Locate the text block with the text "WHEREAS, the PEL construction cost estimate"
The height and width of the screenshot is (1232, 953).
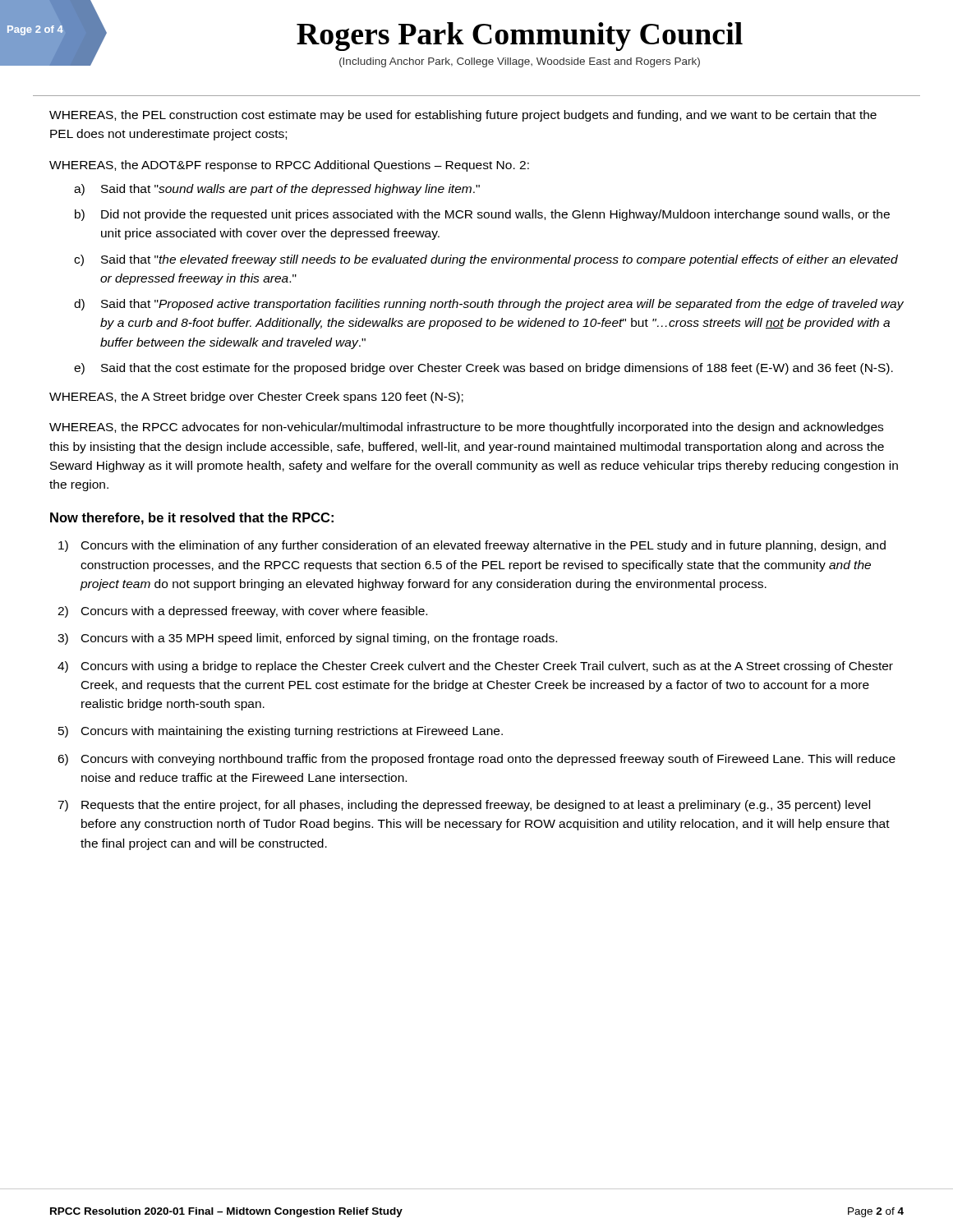[463, 124]
